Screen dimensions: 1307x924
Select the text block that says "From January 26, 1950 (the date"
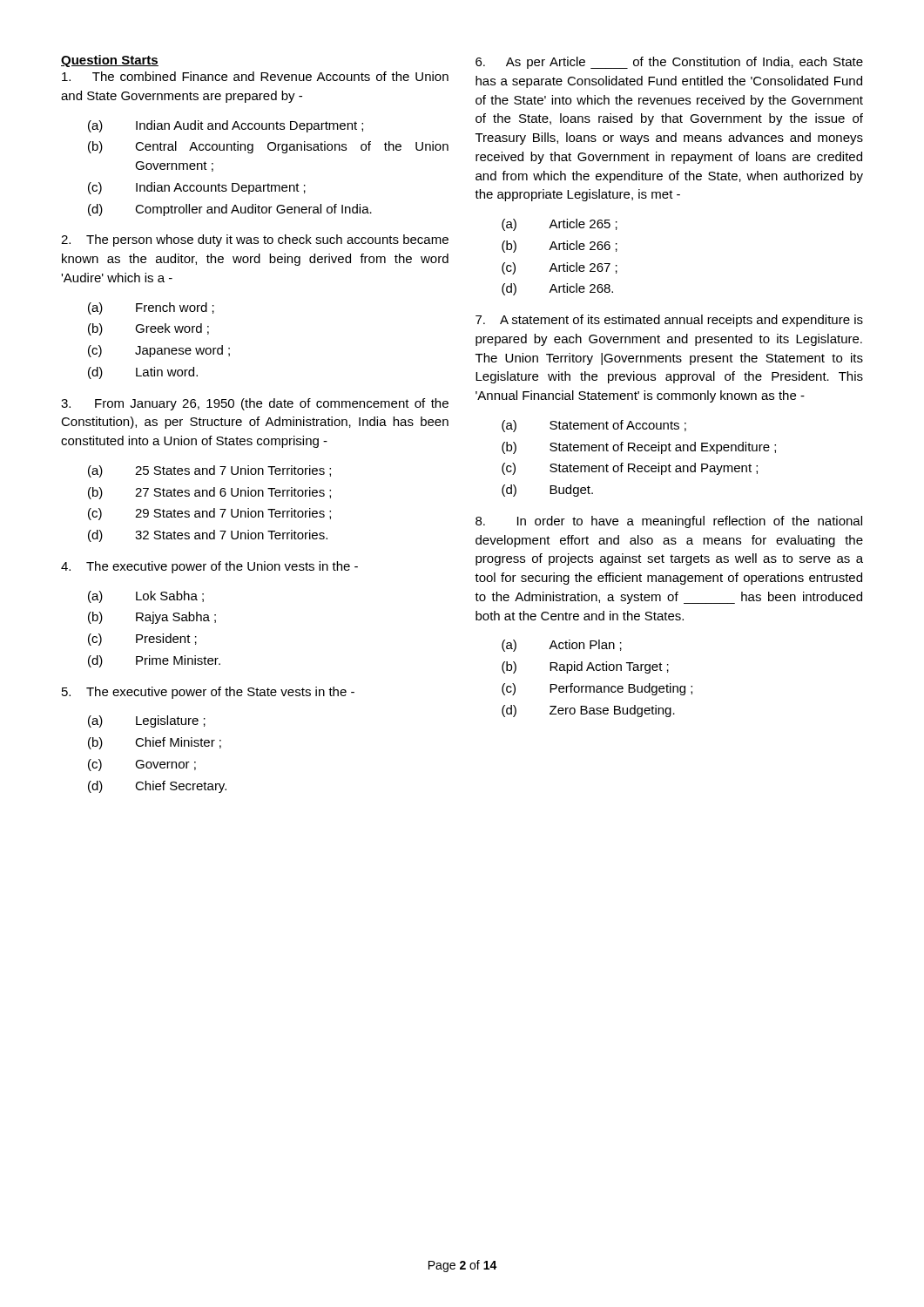click(255, 469)
